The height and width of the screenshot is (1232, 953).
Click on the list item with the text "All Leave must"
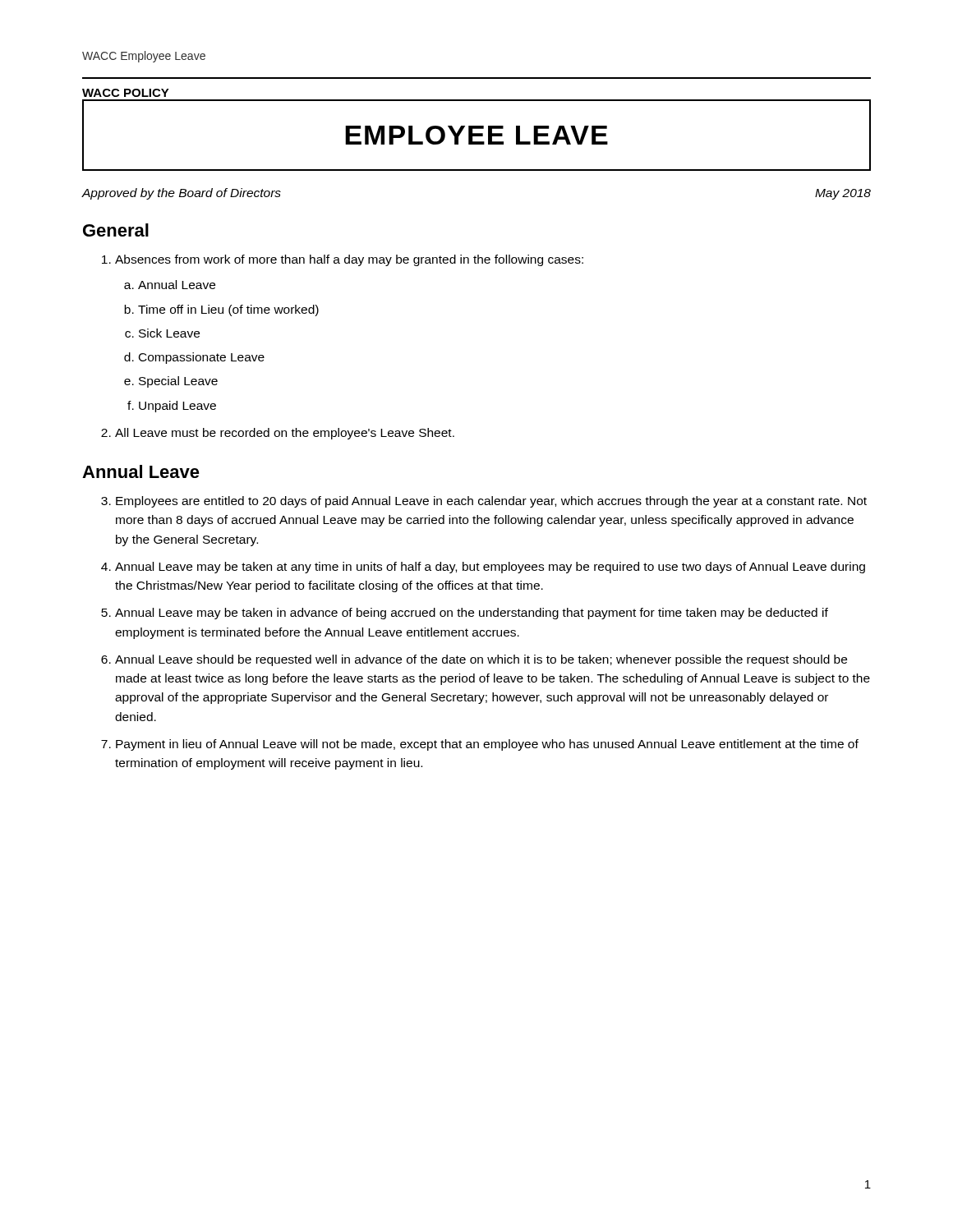pos(285,432)
